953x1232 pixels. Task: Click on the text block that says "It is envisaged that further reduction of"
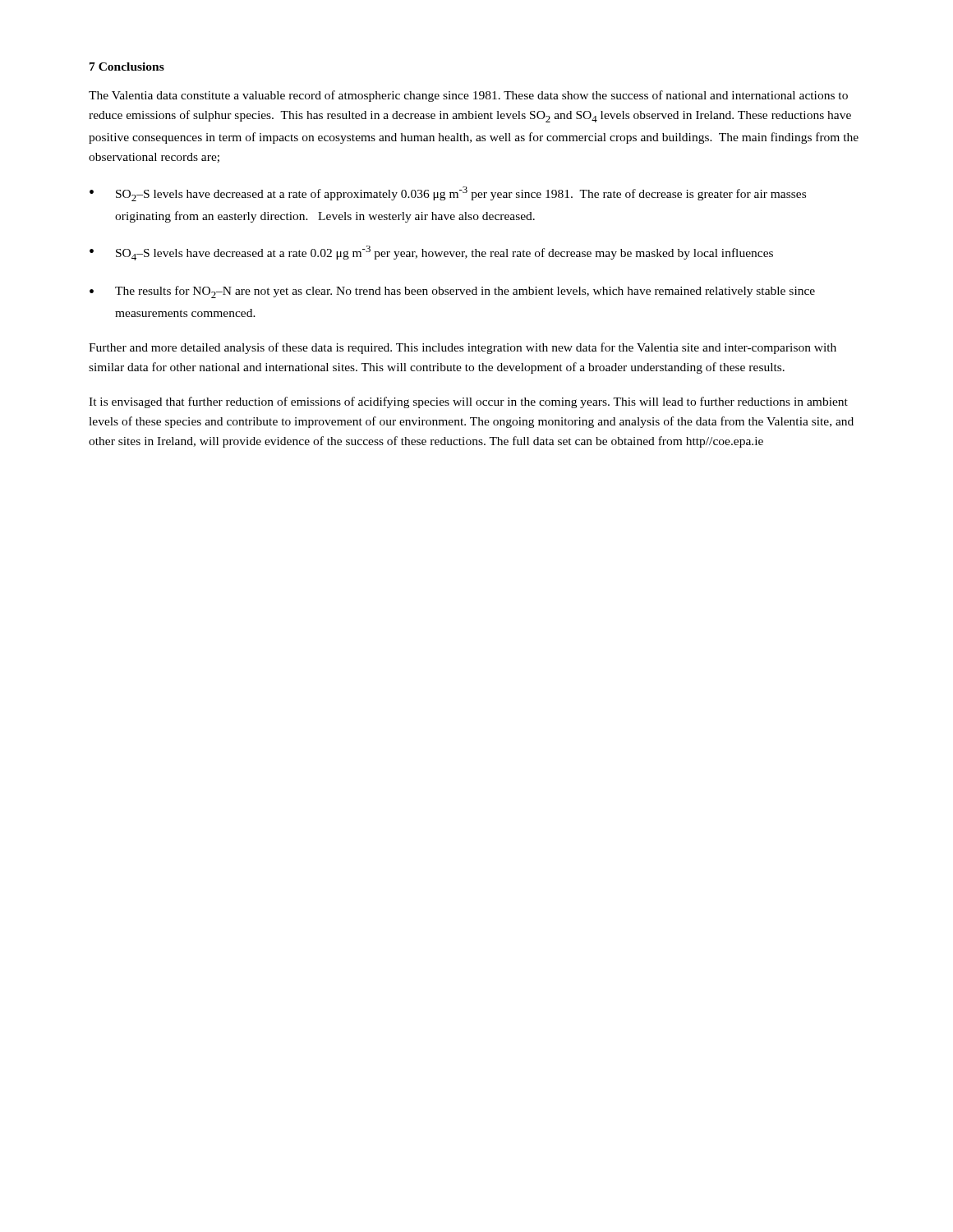pyautogui.click(x=471, y=421)
